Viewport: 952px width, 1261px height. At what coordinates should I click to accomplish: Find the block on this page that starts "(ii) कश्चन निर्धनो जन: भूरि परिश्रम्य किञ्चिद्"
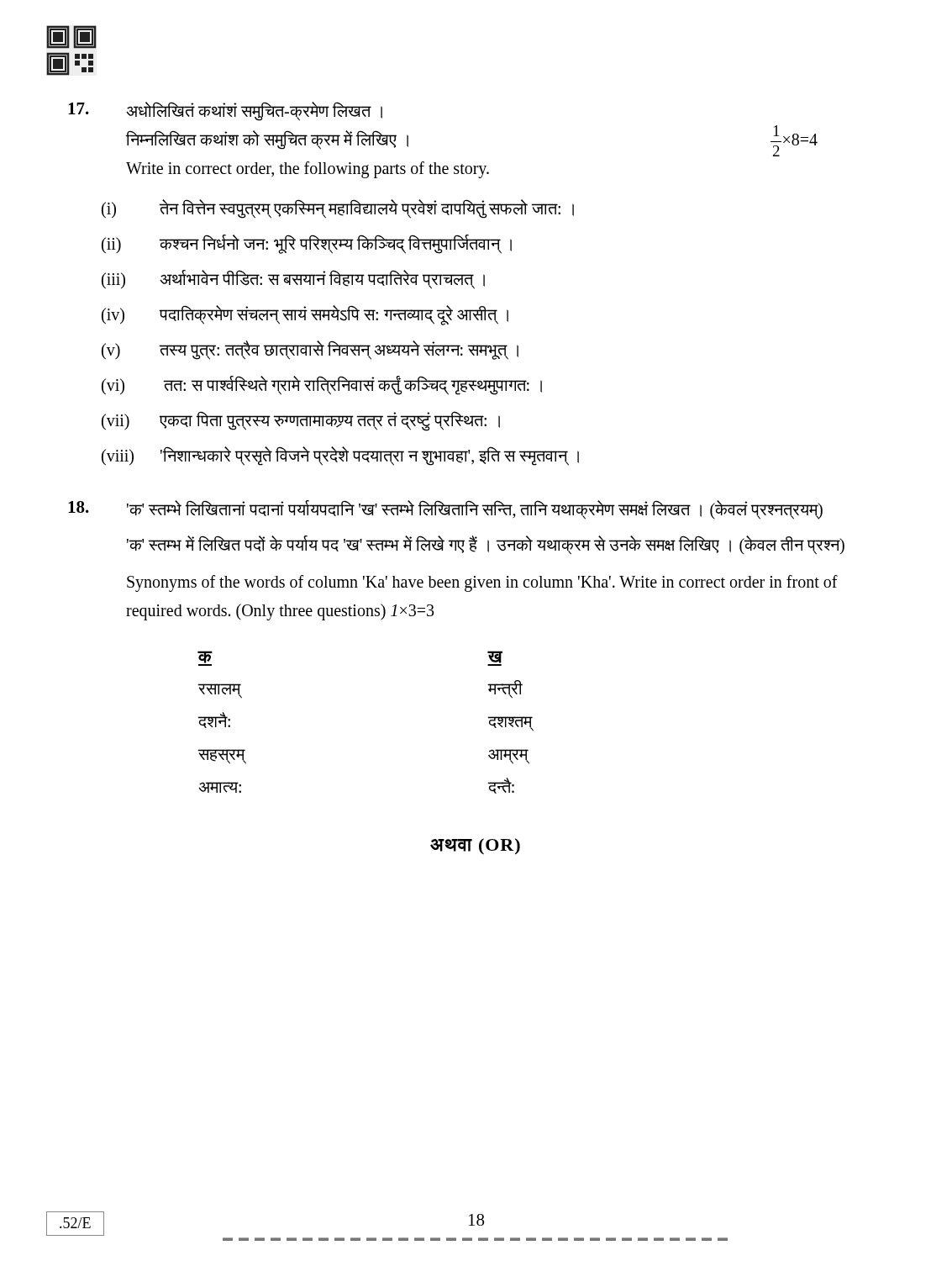pos(308,244)
